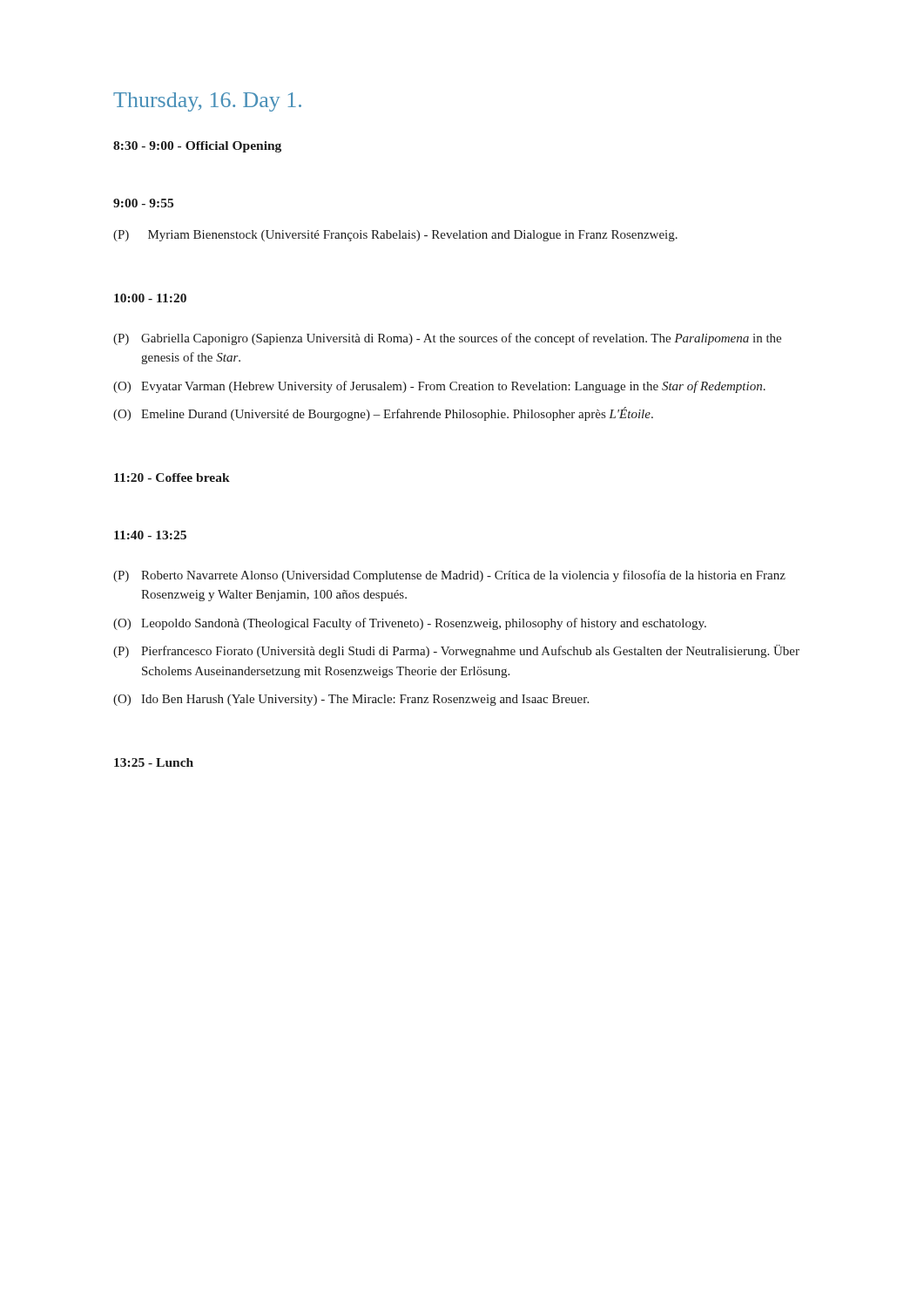
Task: Navigate to the region starting "(O) Ido Ben Harush (Yale"
Action: (x=462, y=699)
